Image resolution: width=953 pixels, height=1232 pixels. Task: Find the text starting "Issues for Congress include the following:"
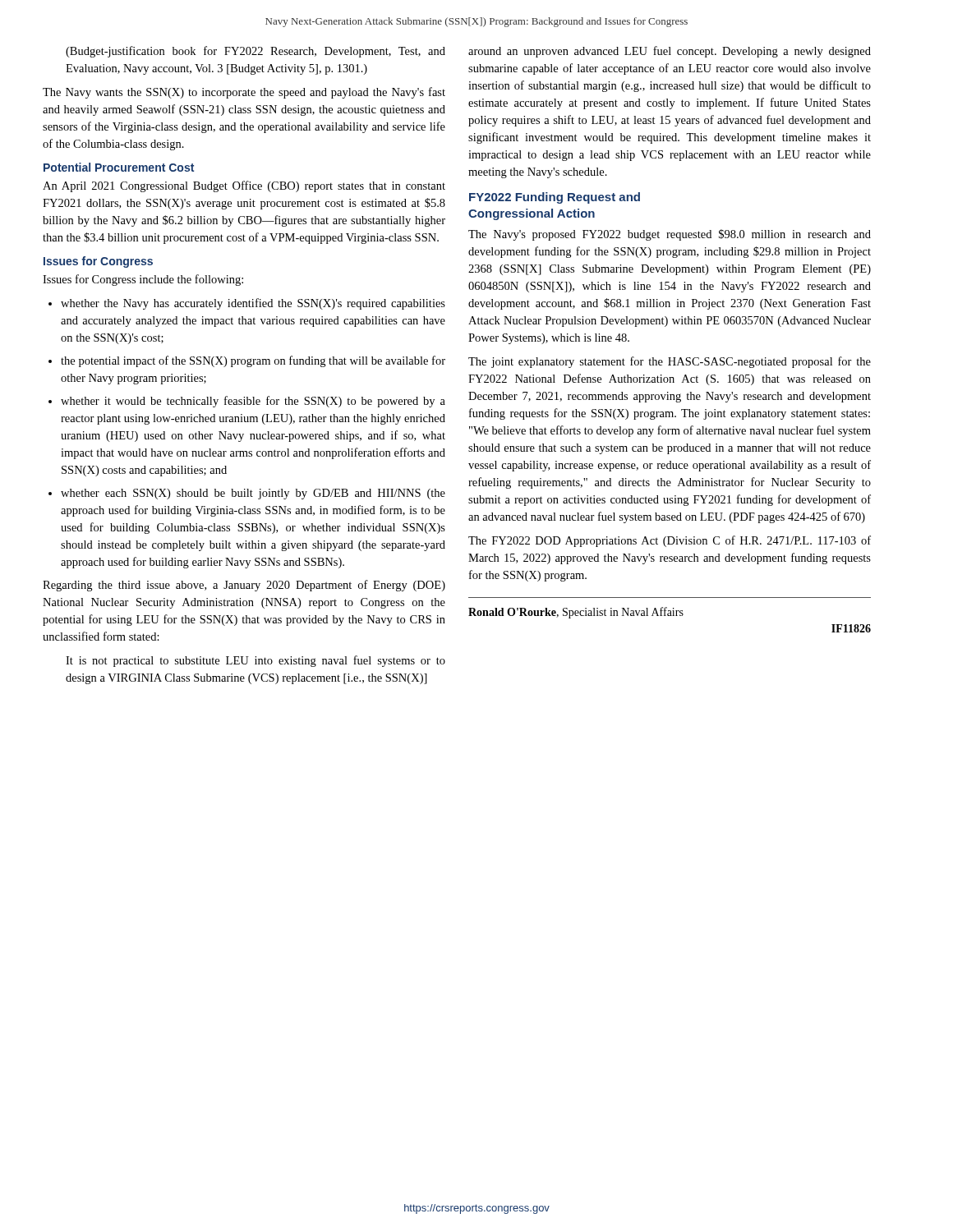(x=244, y=280)
